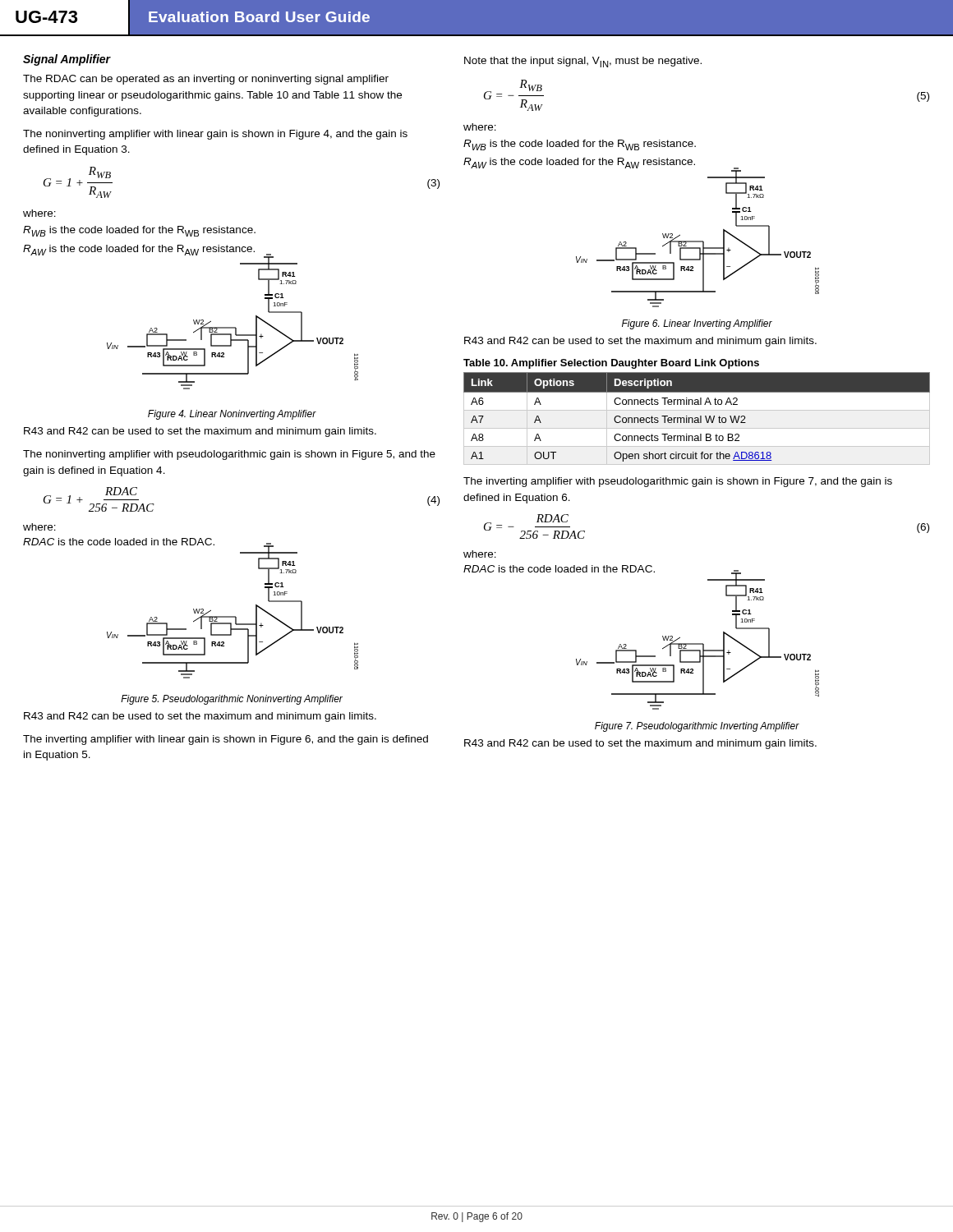Find "G = − RWBRAW (5)" on this page

pyautogui.click(x=531, y=96)
